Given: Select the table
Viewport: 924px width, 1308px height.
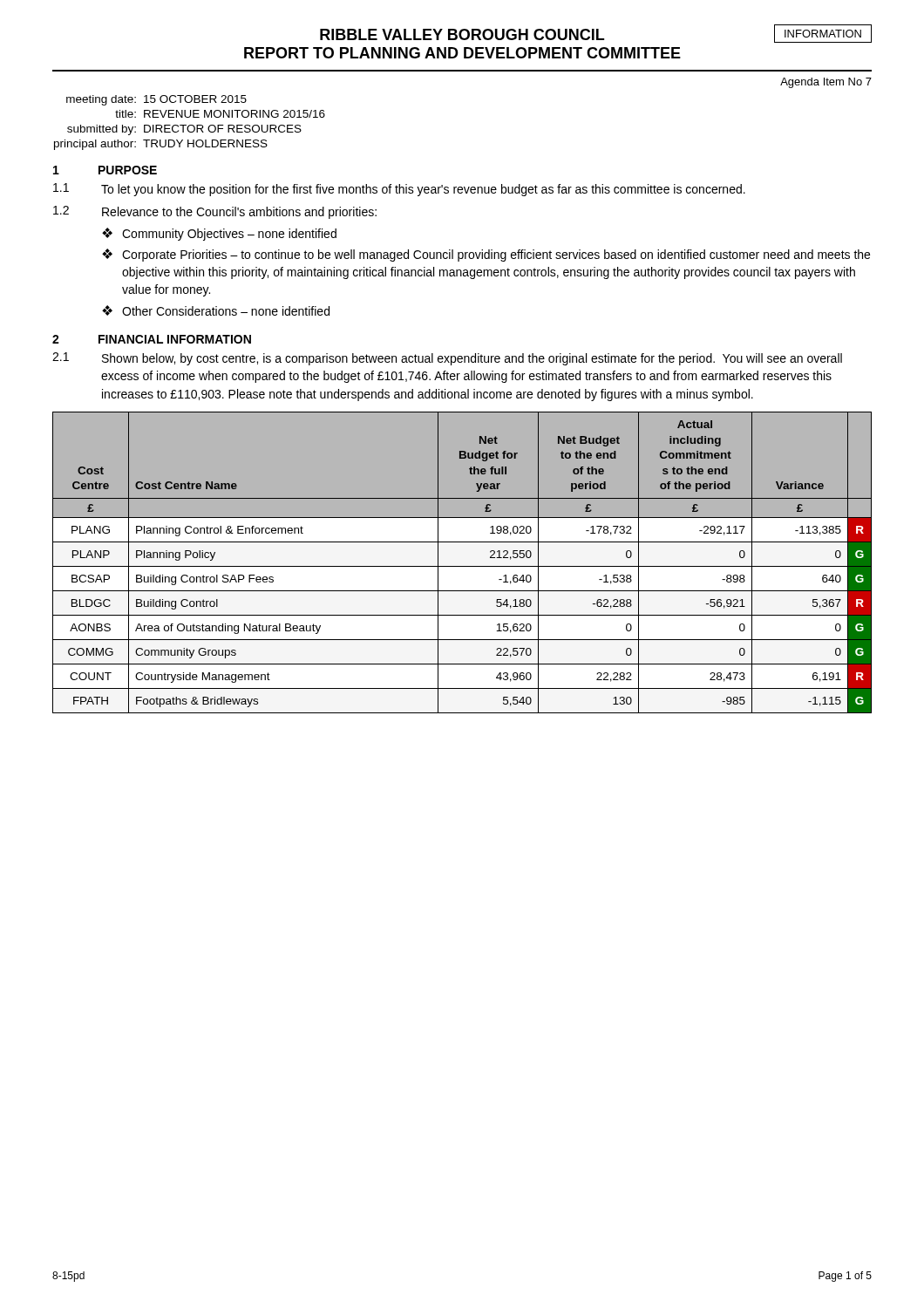Looking at the screenshot, I should pos(462,562).
